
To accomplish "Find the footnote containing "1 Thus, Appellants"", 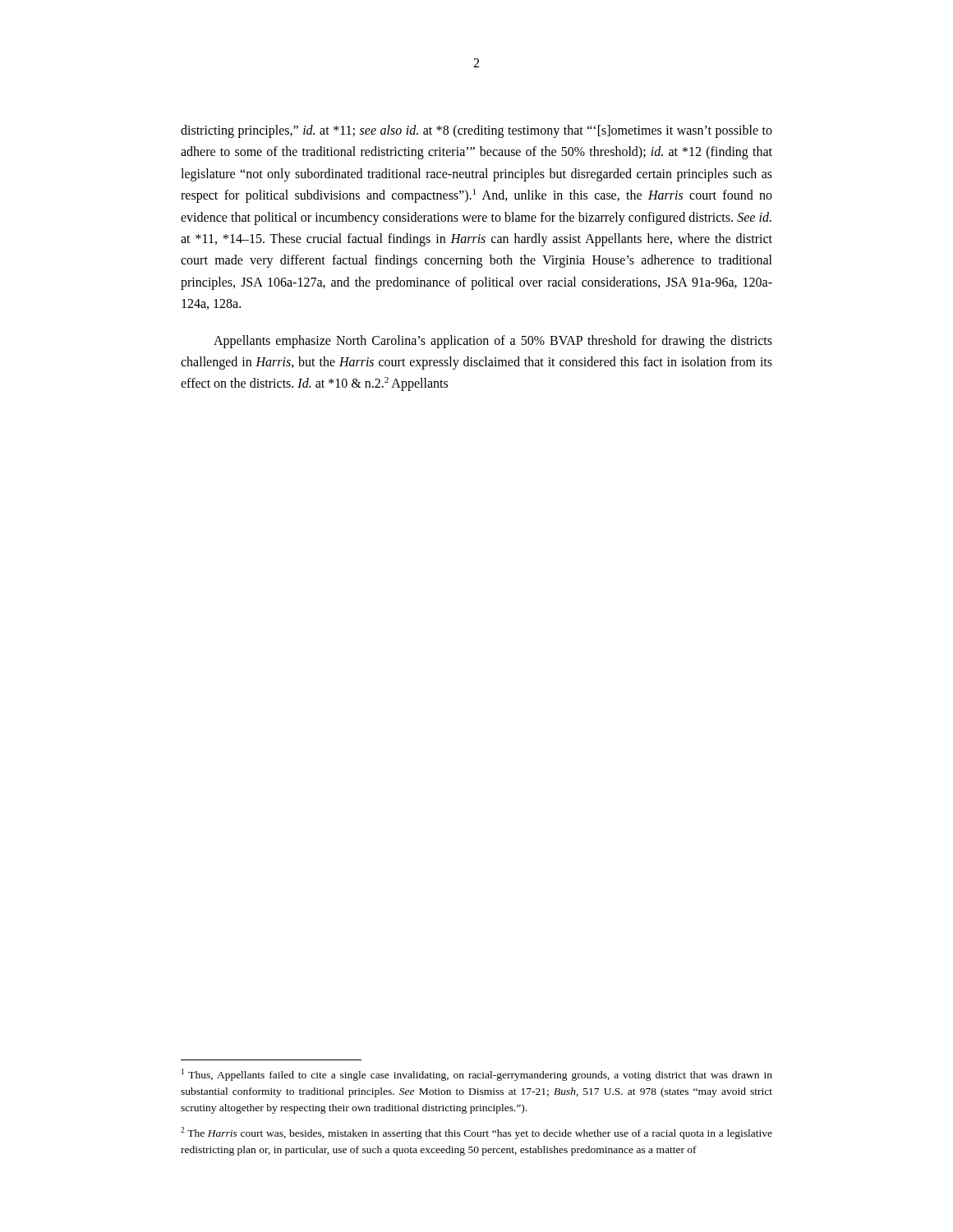I will (476, 1091).
